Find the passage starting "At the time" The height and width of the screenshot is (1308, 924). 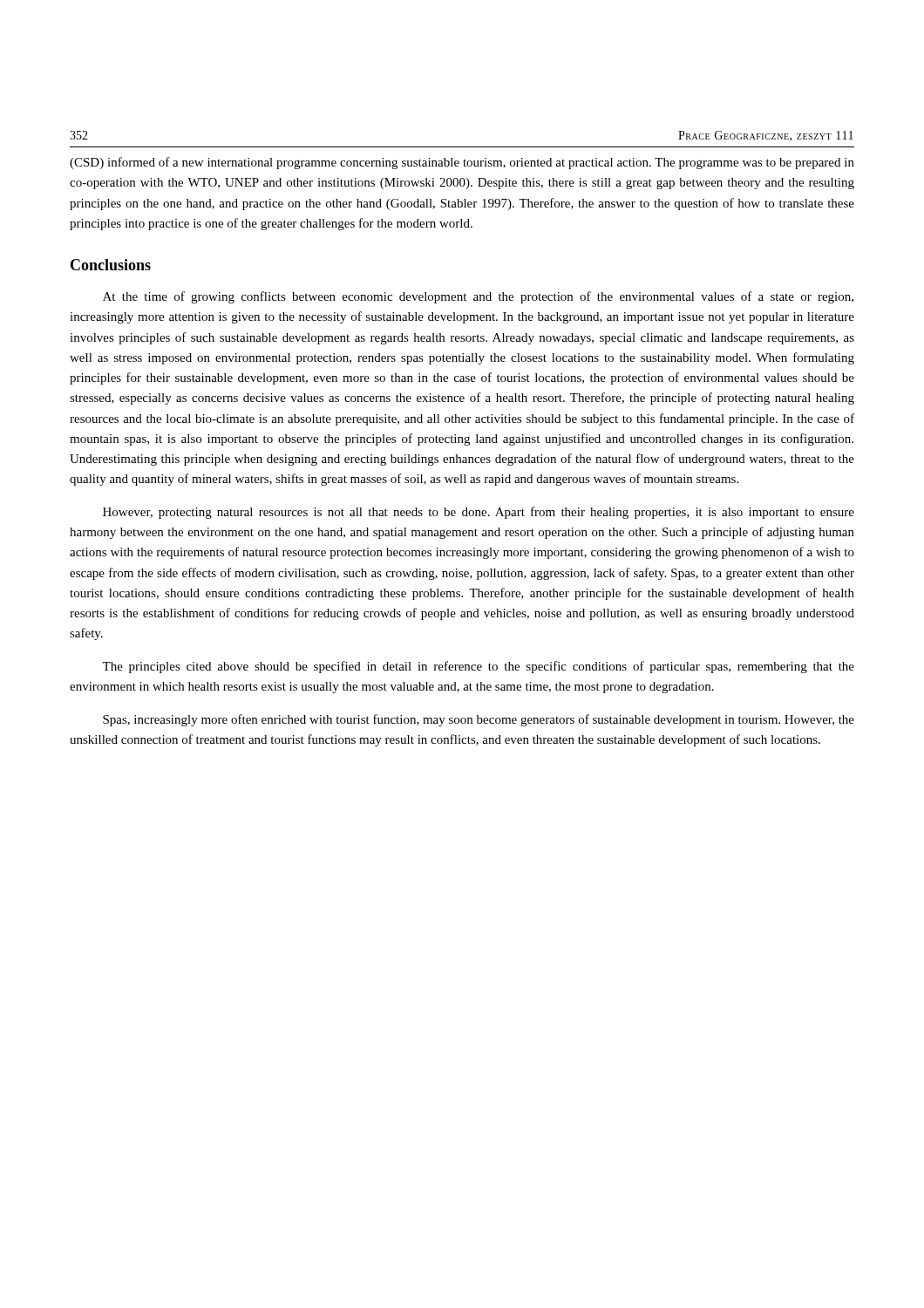[x=462, y=518]
